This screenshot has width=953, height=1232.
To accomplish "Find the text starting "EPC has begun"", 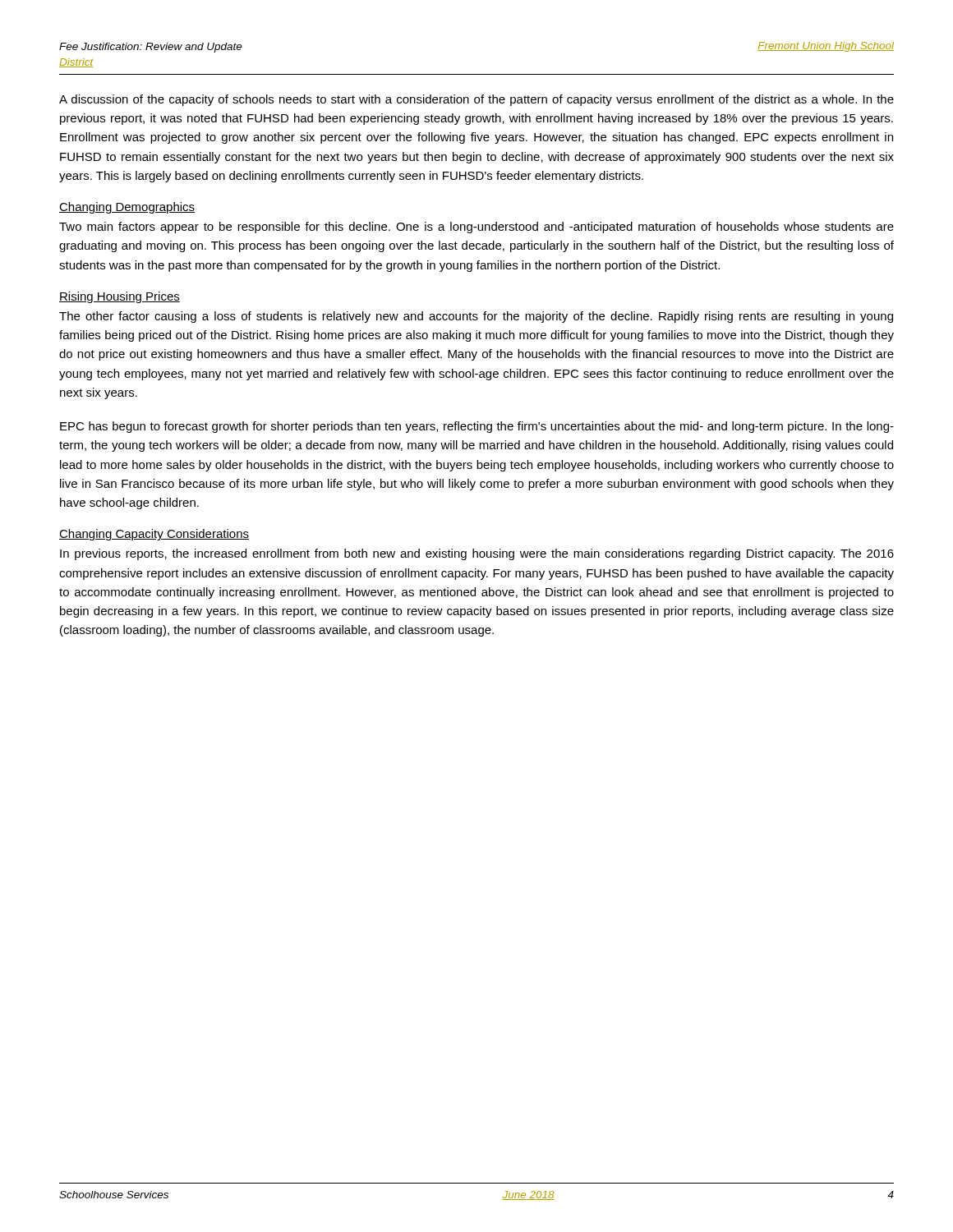I will [x=476, y=464].
